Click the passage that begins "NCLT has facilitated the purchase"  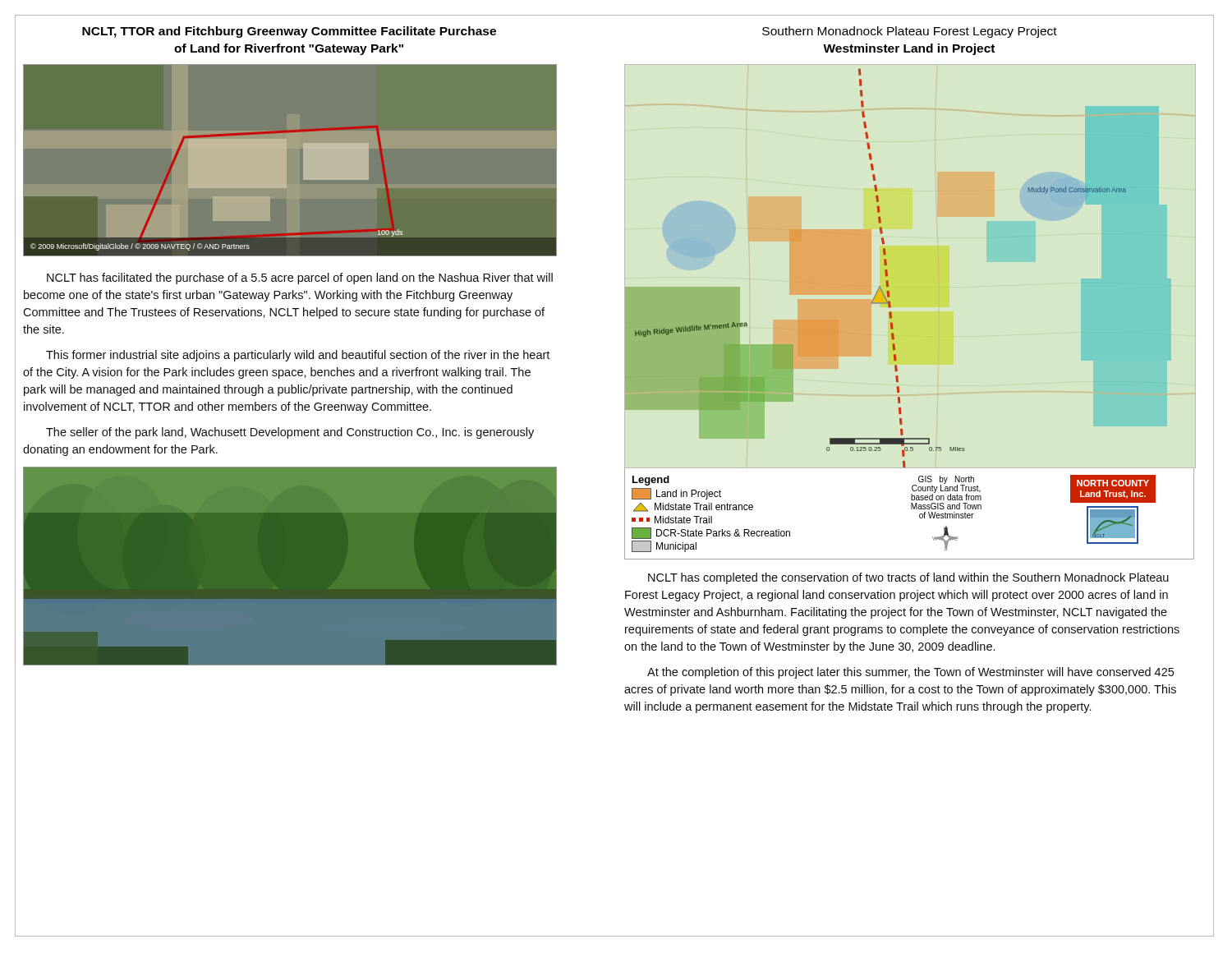pos(289,364)
